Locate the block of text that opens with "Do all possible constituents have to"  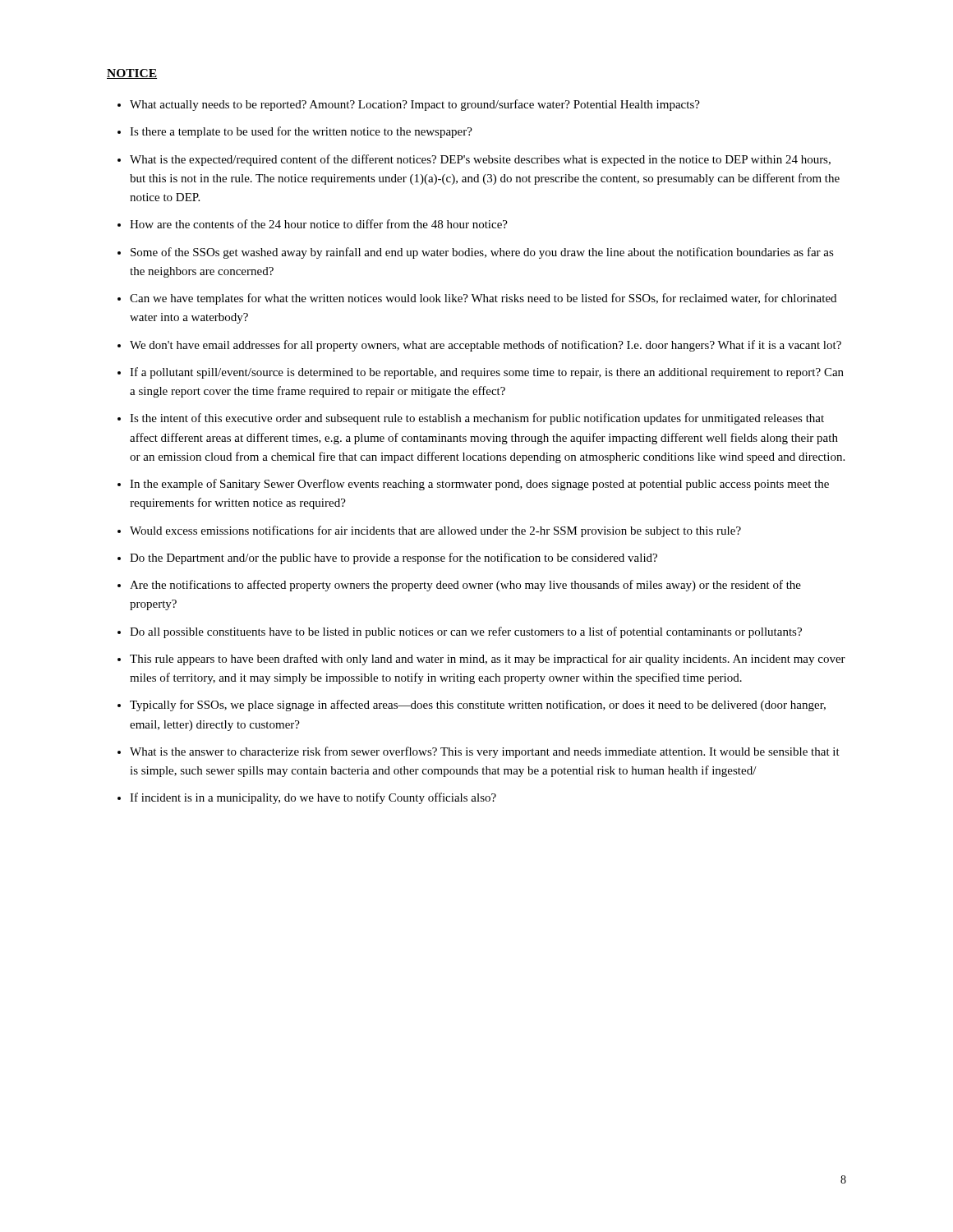tap(466, 631)
